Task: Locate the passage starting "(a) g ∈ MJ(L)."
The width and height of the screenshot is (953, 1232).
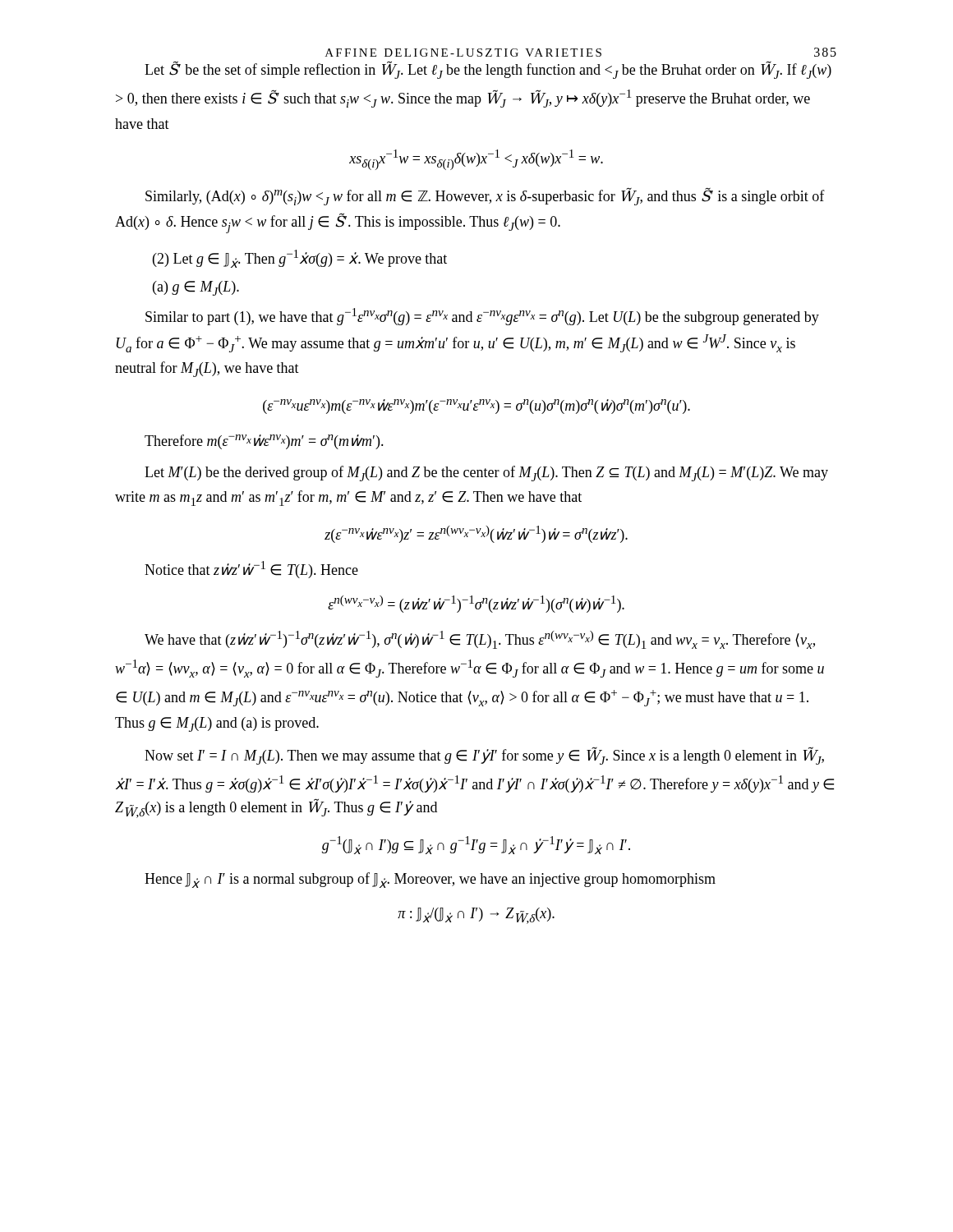Action: [196, 288]
